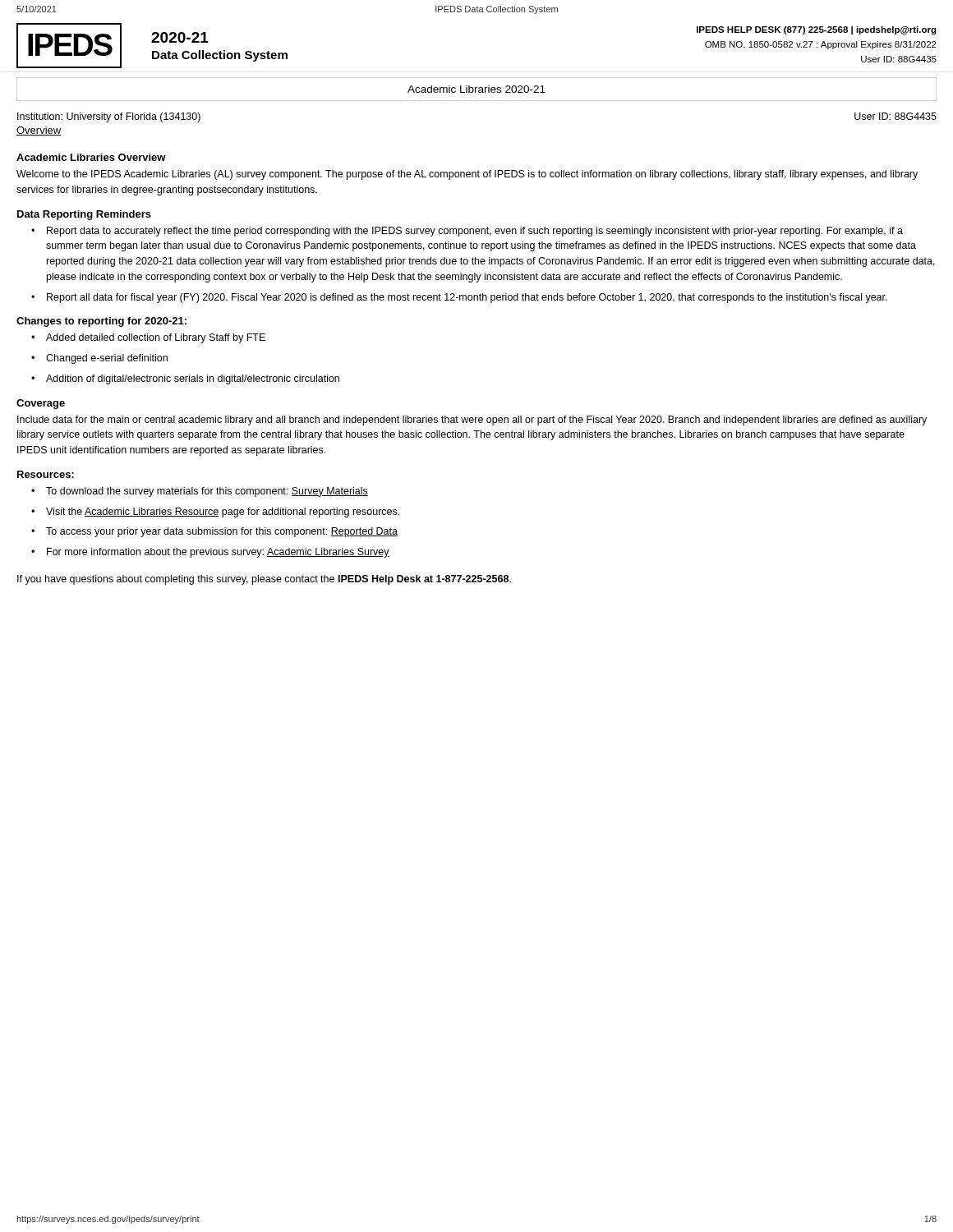
Task: Select the text block starting "Welcome to the IPEDS Academic Libraries"
Action: click(x=467, y=182)
